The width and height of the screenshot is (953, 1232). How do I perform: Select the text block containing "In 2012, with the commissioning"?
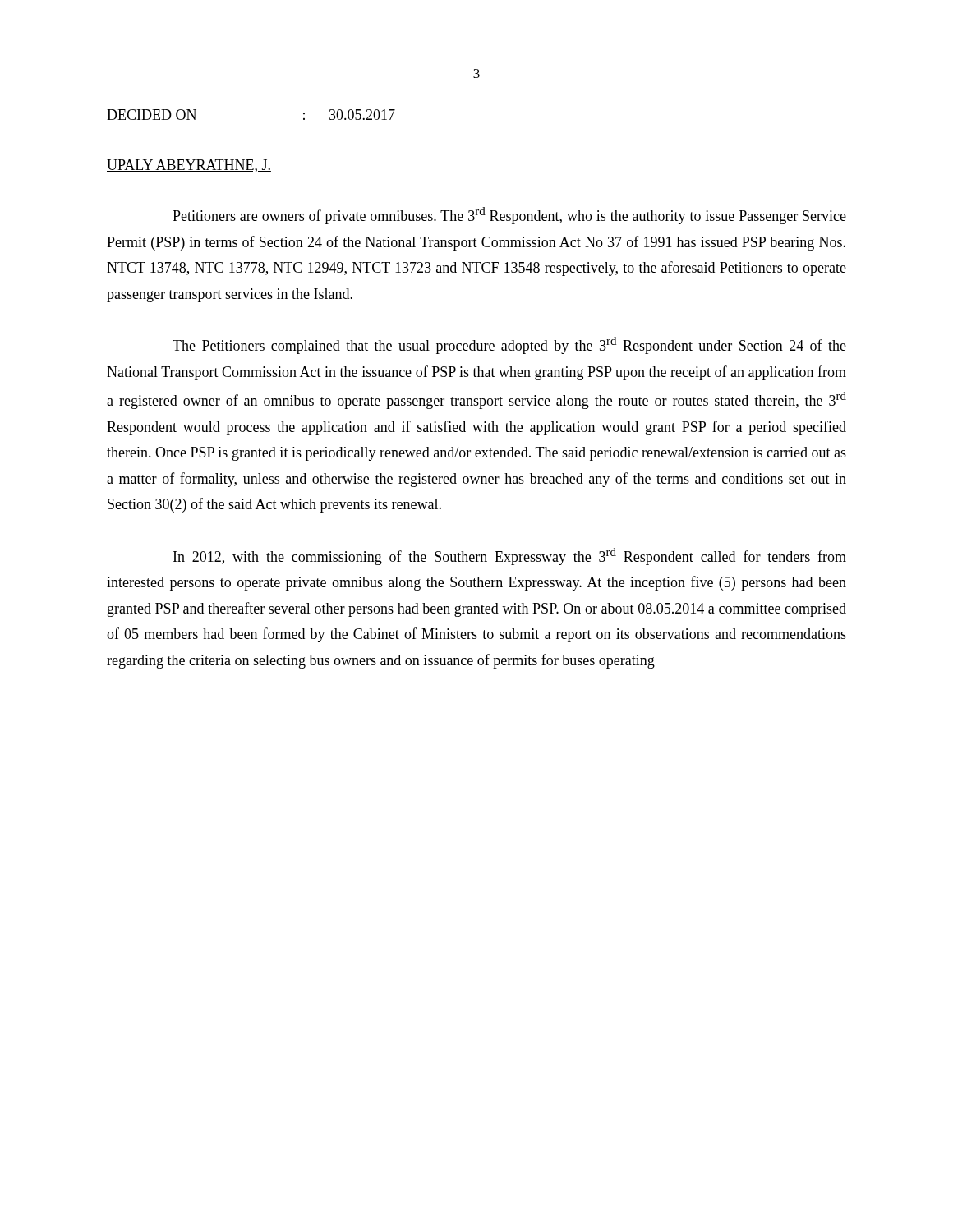coord(476,607)
